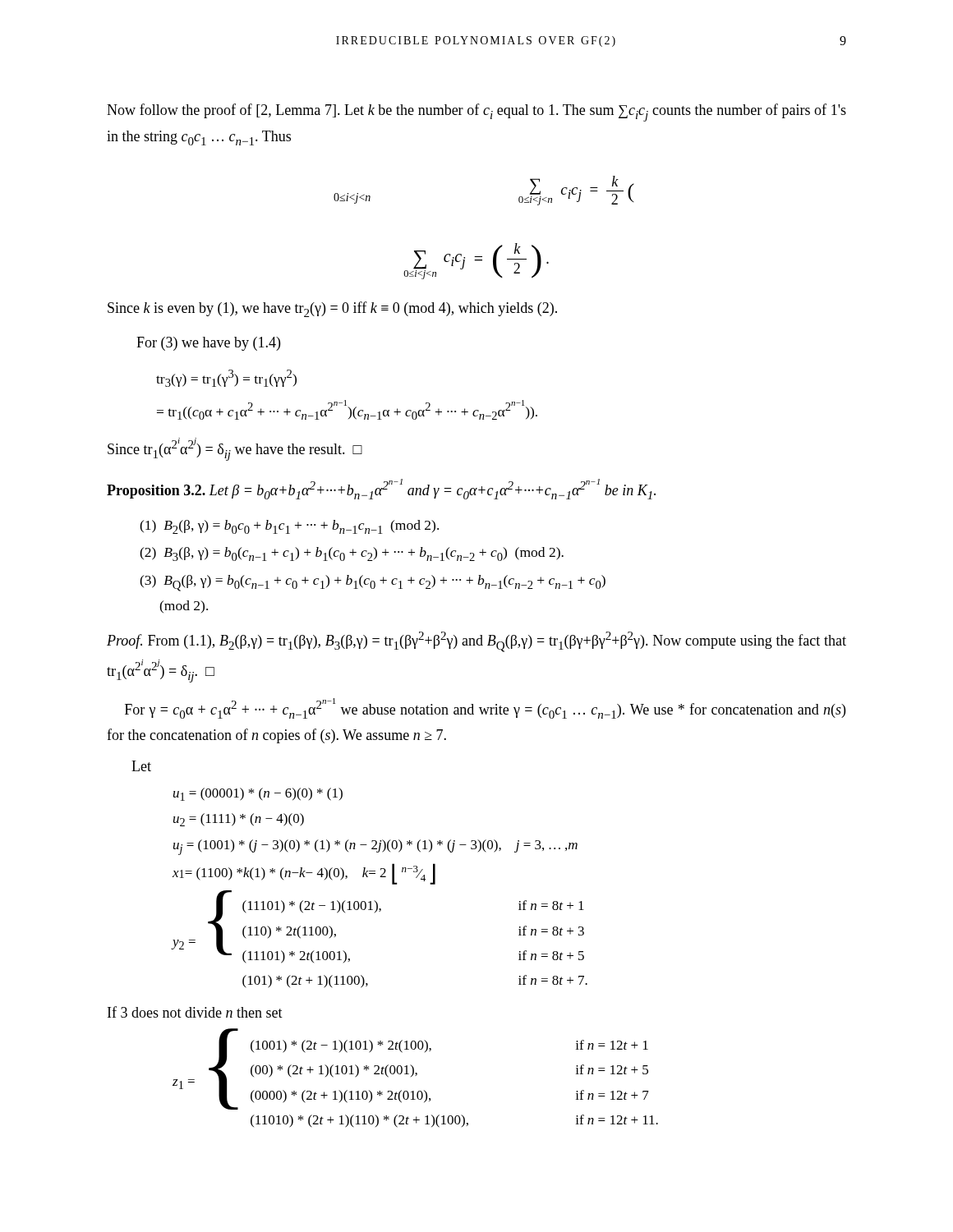Click on the text starting "u1 = (00001) * (n"
Viewport: 953px width, 1232px height.
[509, 835]
